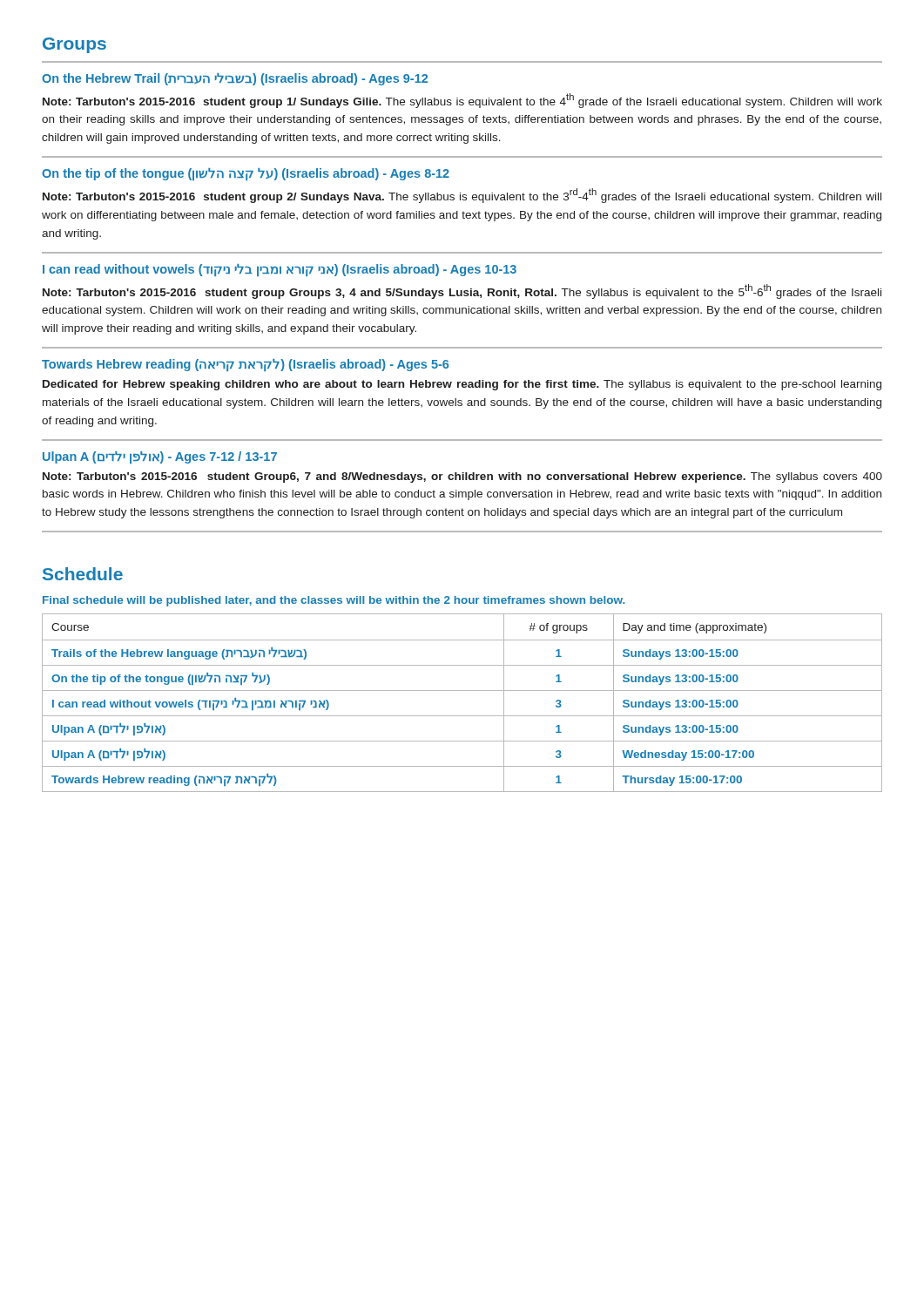Viewport: 924px width, 1307px height.
Task: Locate the element starting "On the Hebrew Trail (בשבילי"
Action: [x=235, y=79]
